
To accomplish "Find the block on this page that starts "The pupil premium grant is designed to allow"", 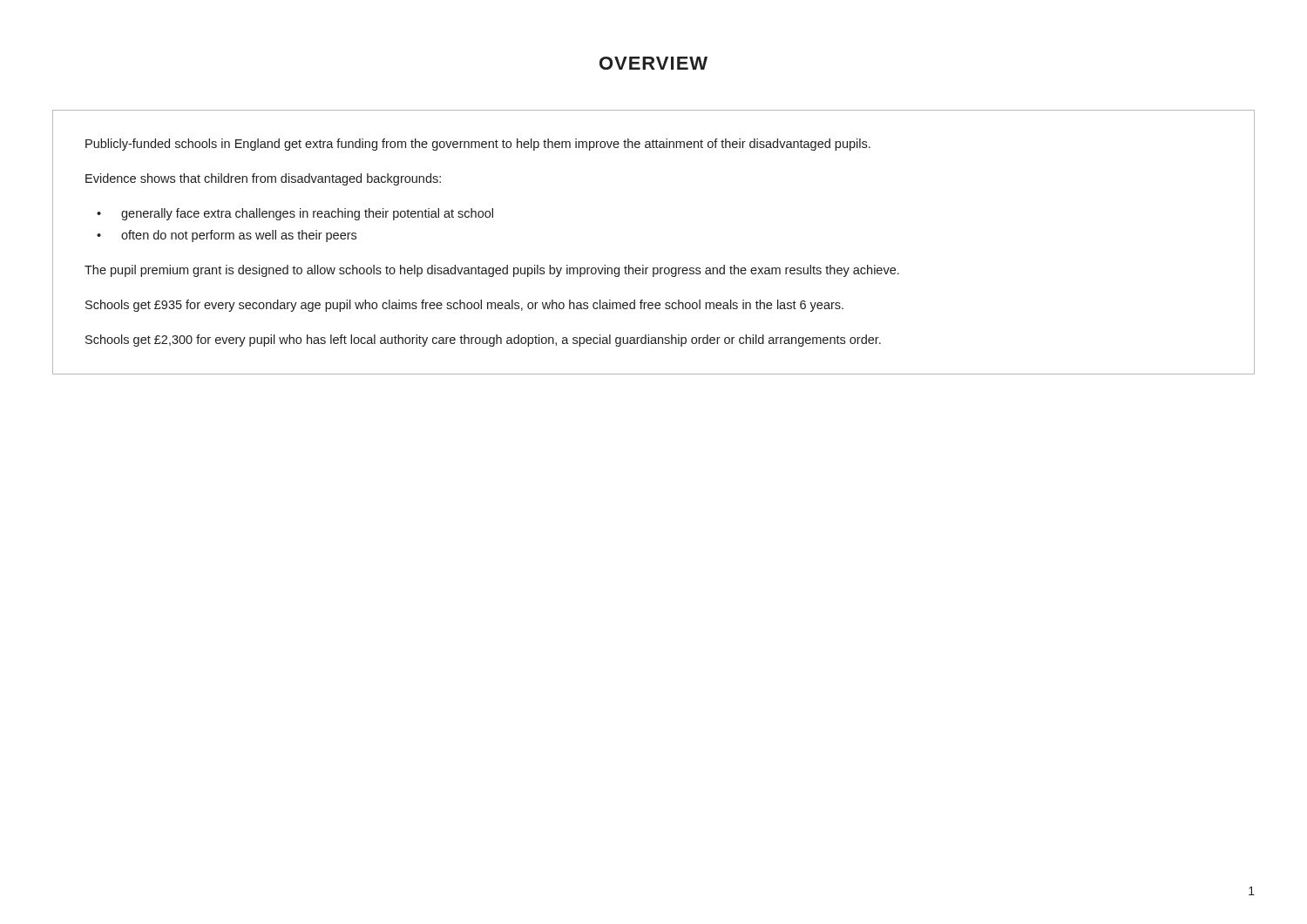I will 492,270.
